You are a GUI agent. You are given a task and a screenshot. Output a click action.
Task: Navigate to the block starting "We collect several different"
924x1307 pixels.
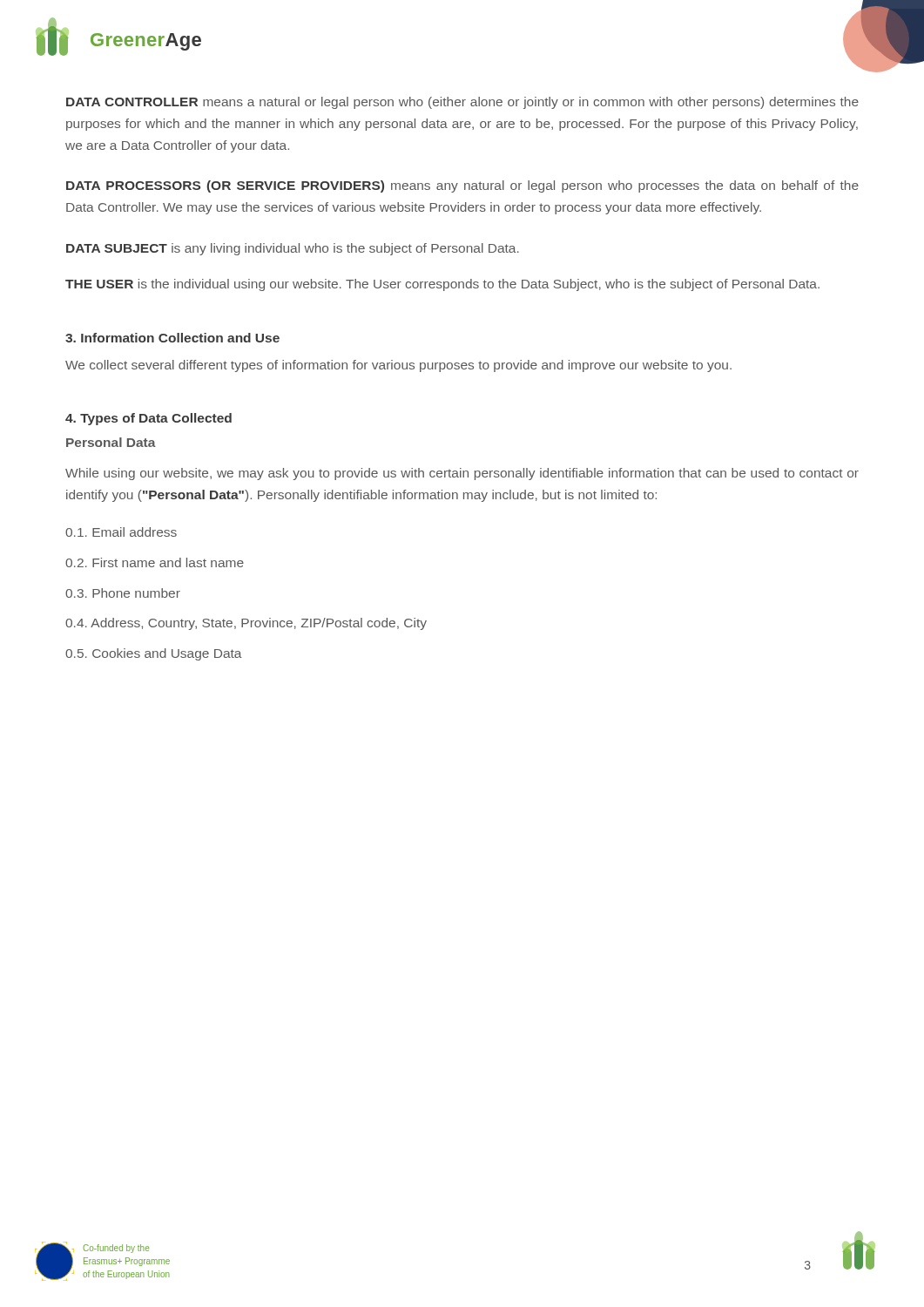pos(399,364)
